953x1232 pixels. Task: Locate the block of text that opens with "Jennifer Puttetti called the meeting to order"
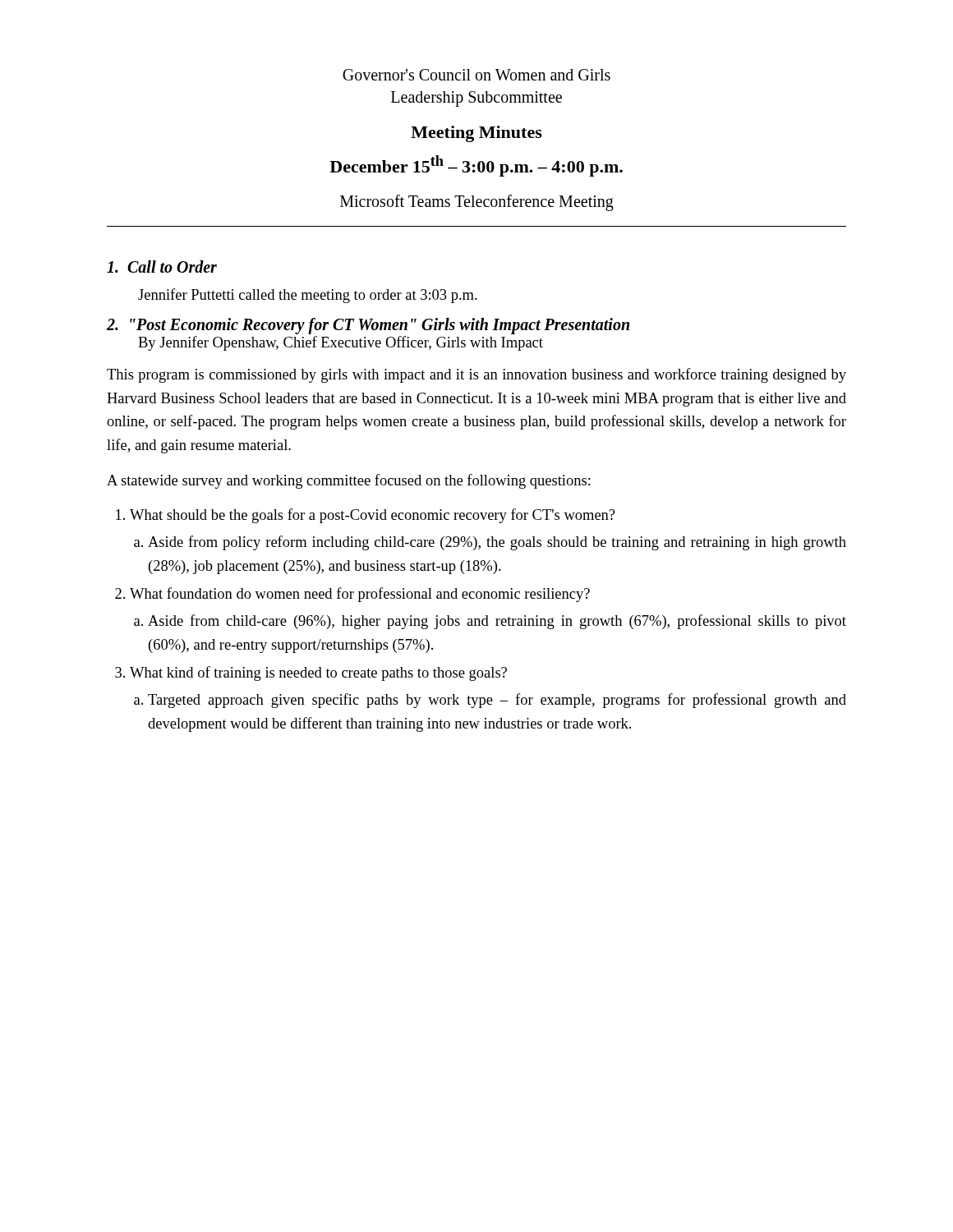coord(308,295)
